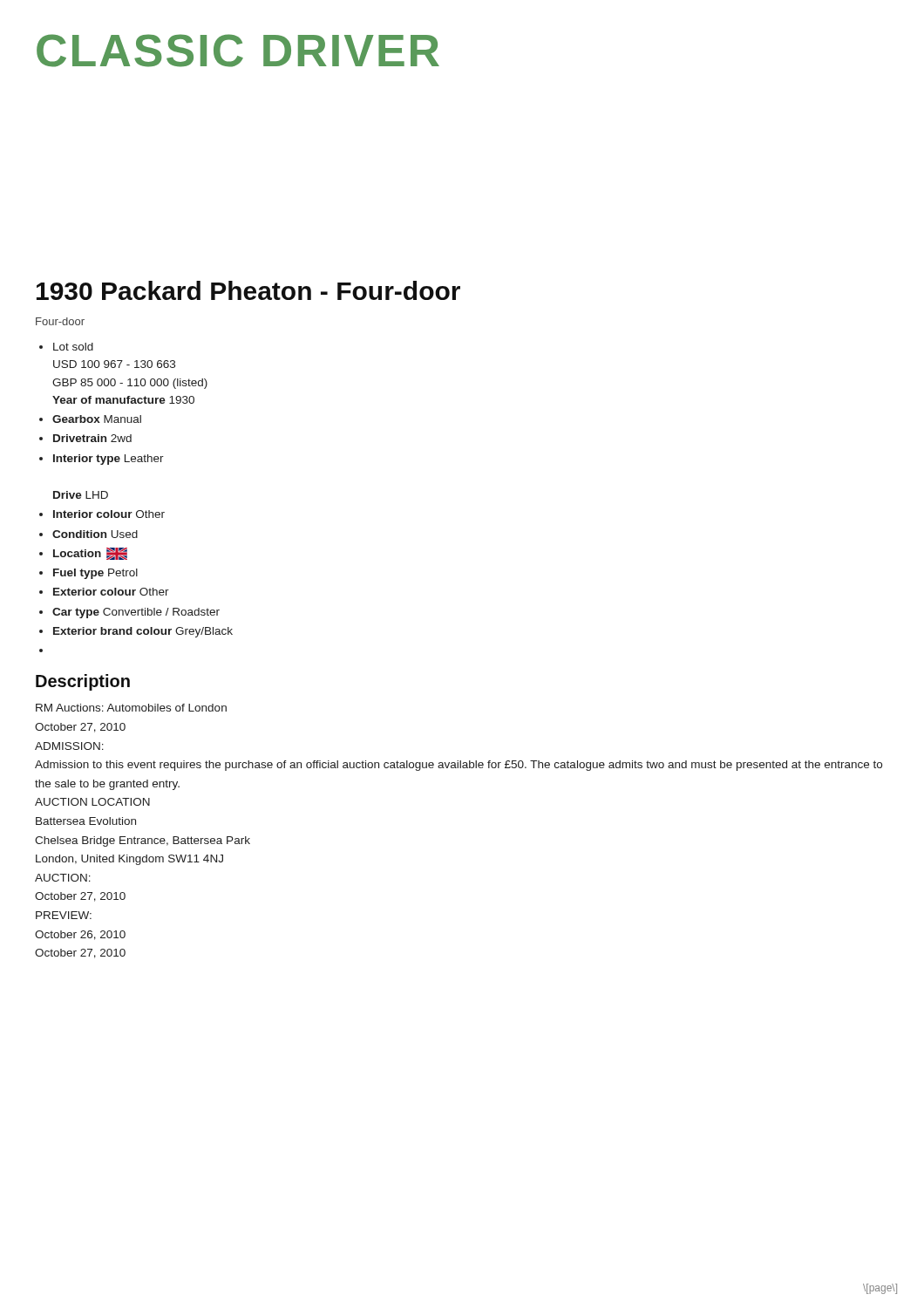Click on the list item containing "Car type Convertible / Roadster"
924x1308 pixels.
pyautogui.click(x=136, y=611)
